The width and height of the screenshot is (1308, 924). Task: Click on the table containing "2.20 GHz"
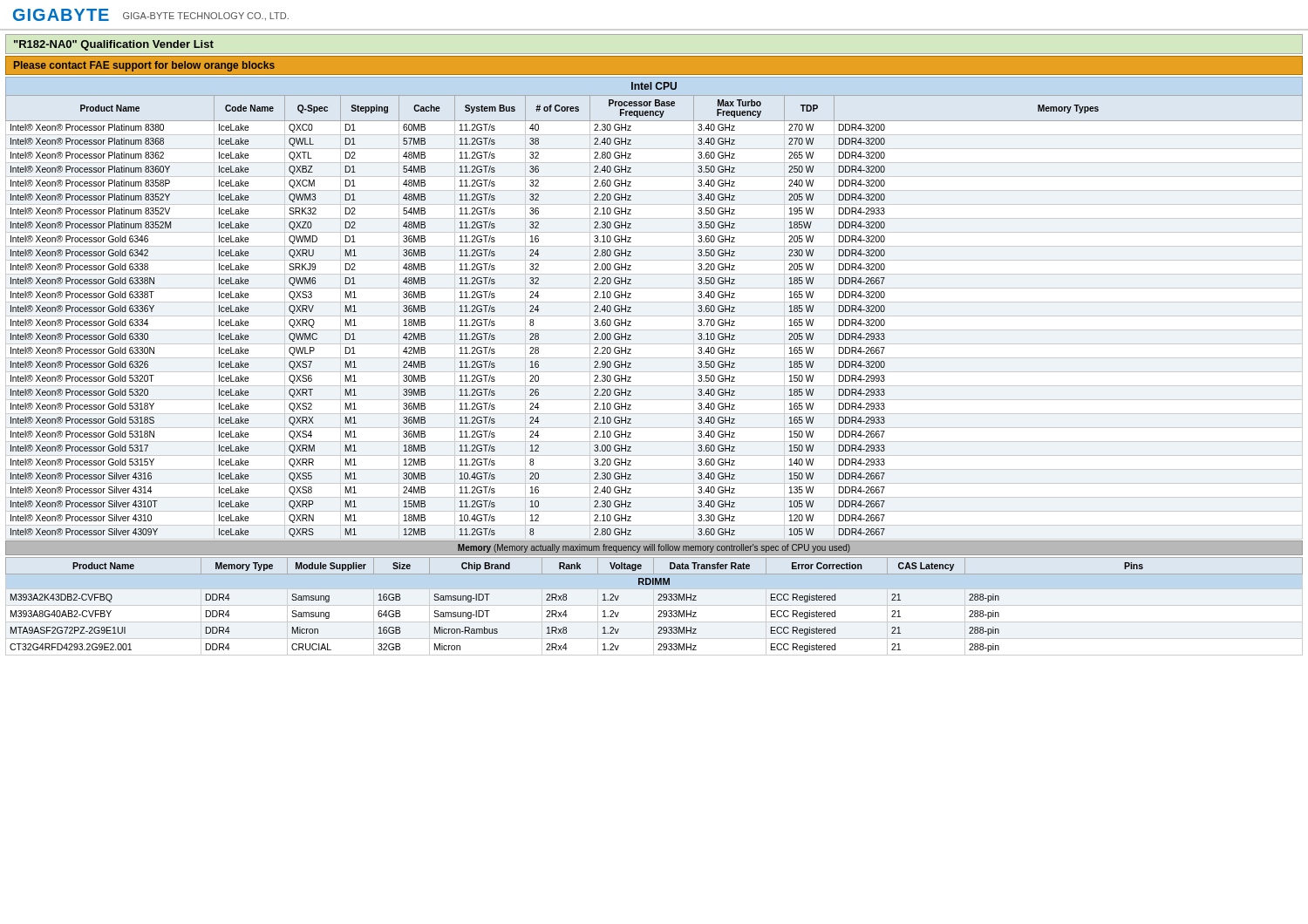[x=654, y=308]
